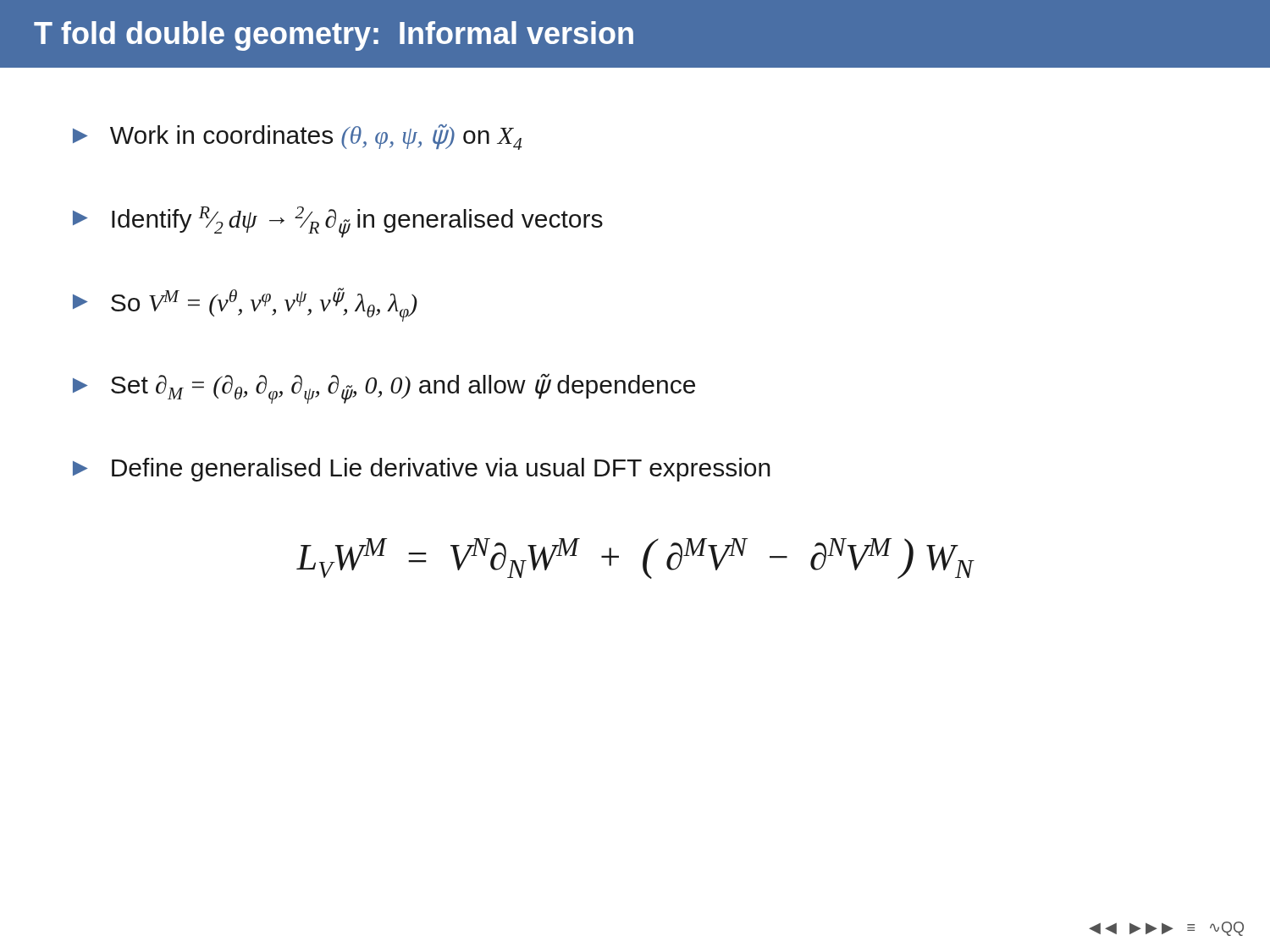Point to the element starting "► So VM ="
The height and width of the screenshot is (952, 1270).
pos(243,304)
